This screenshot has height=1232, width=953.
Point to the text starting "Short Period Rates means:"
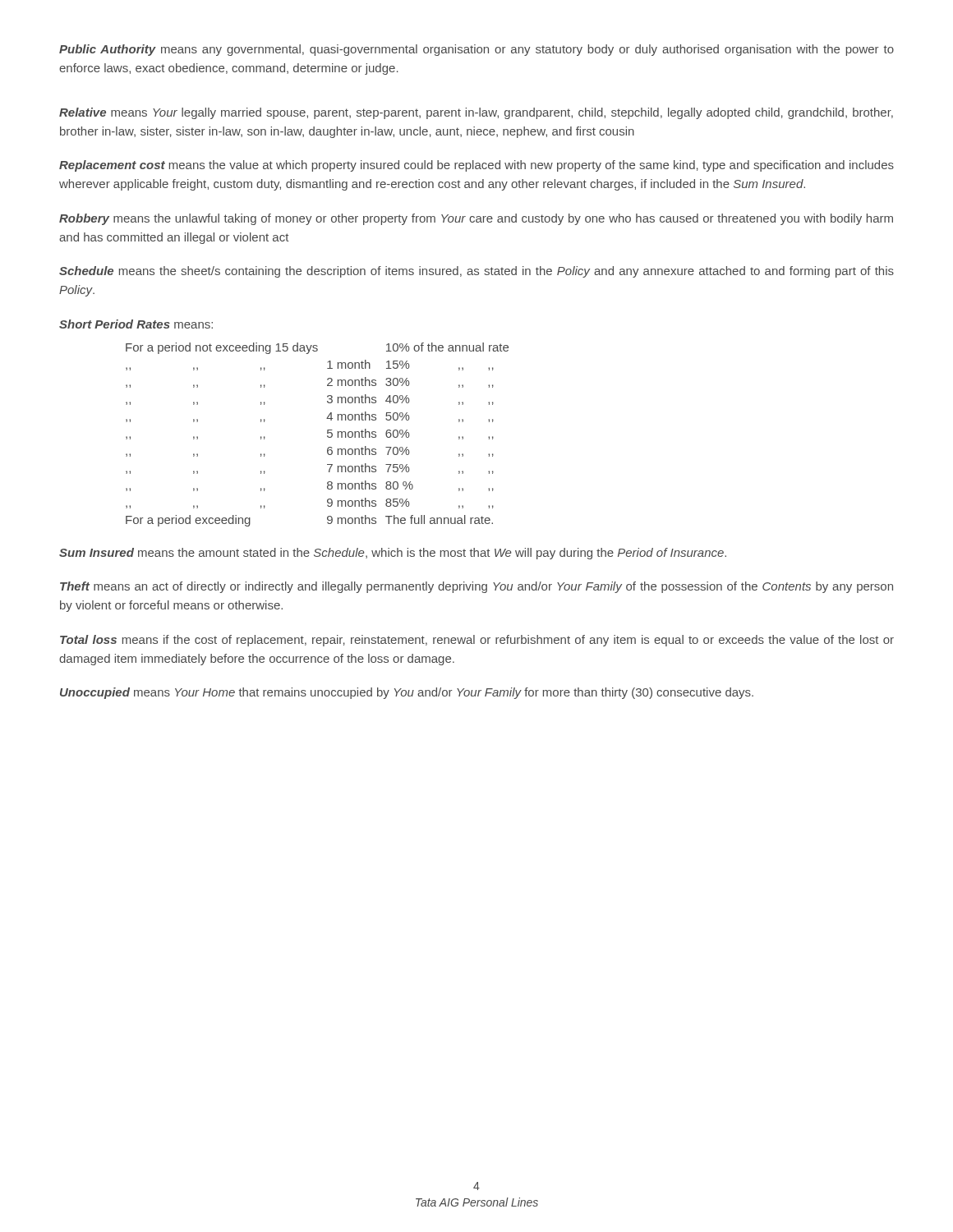coord(136,324)
